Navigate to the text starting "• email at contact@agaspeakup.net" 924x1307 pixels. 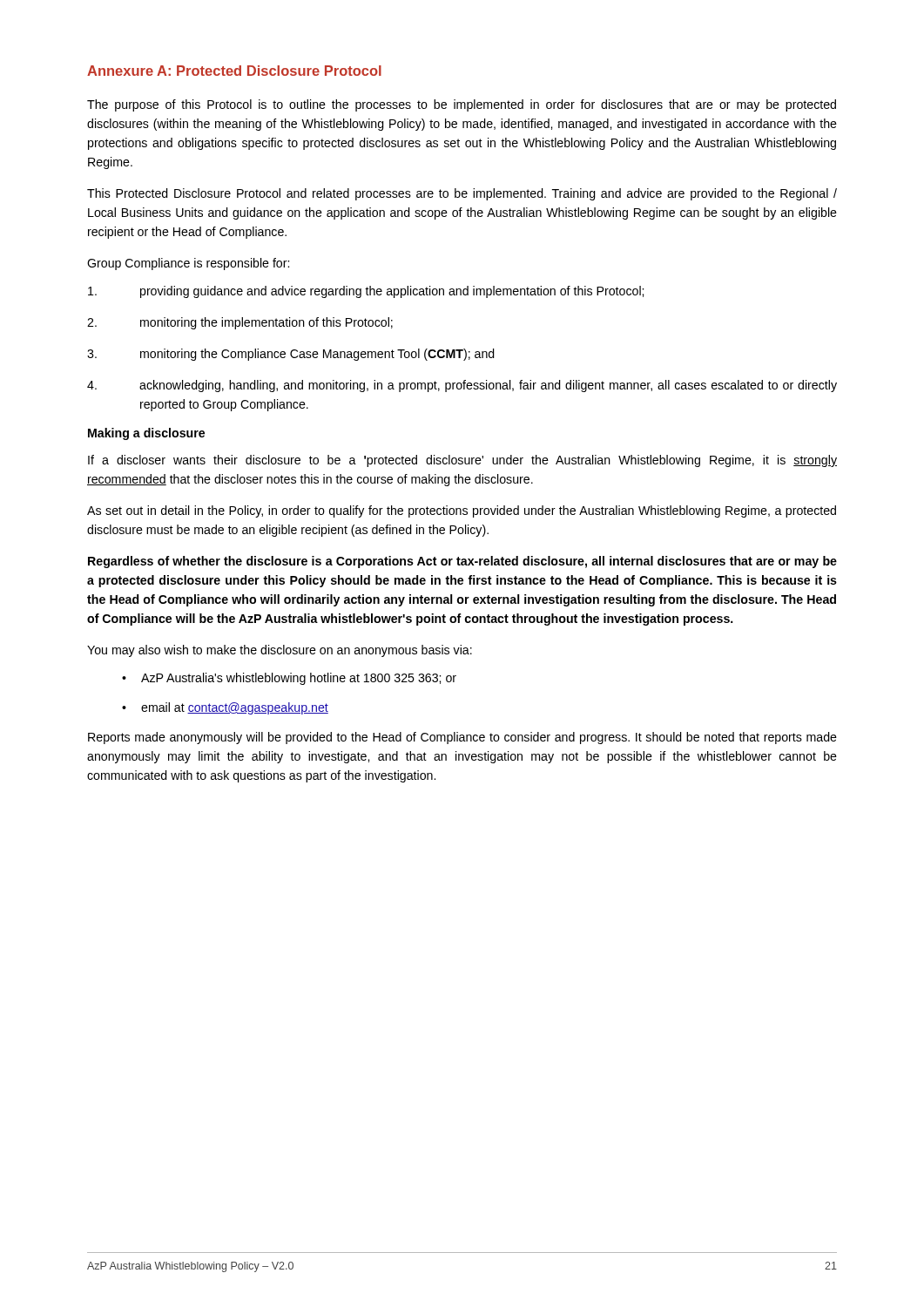click(x=225, y=708)
